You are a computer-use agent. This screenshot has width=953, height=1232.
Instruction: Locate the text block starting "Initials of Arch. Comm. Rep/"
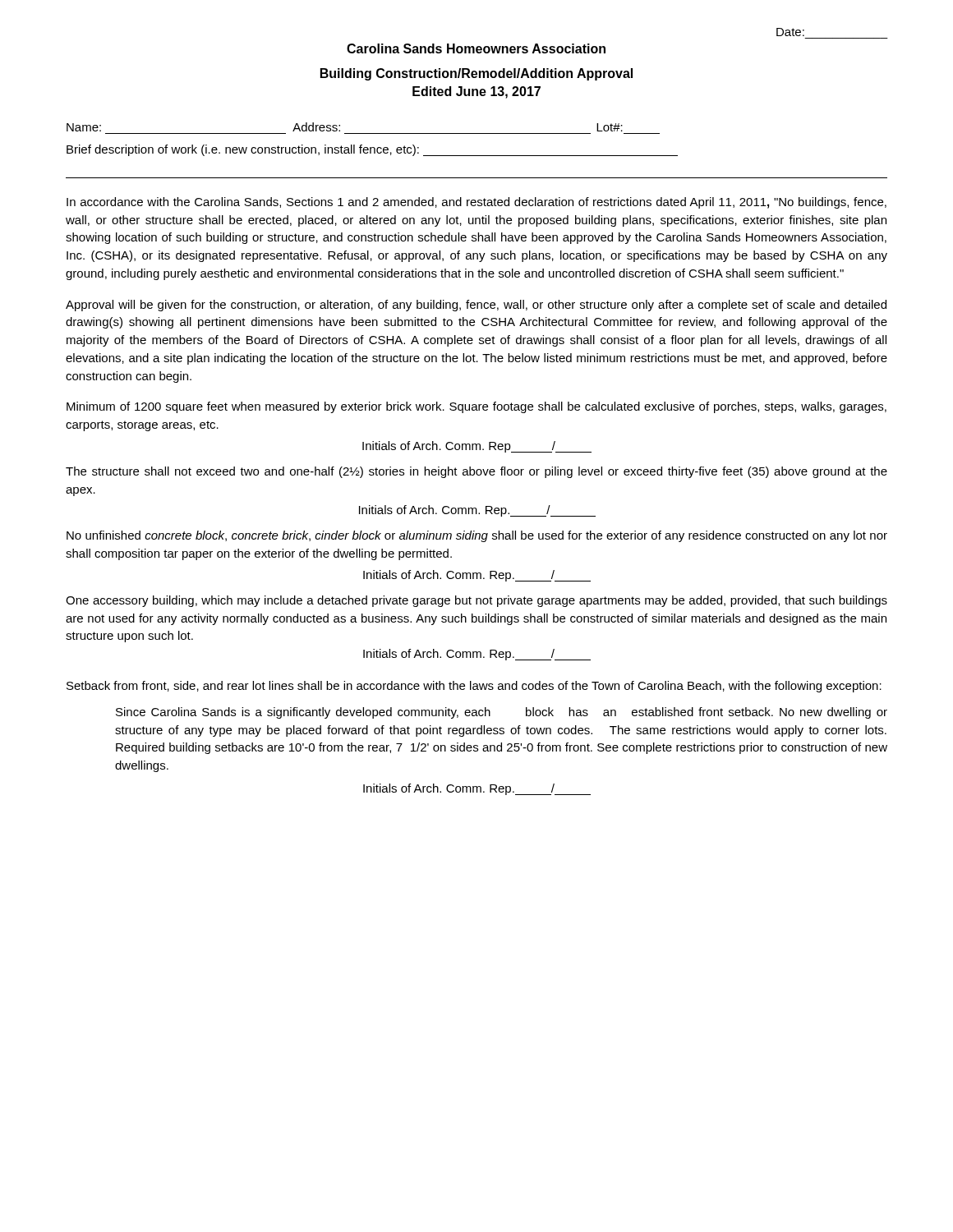point(476,445)
